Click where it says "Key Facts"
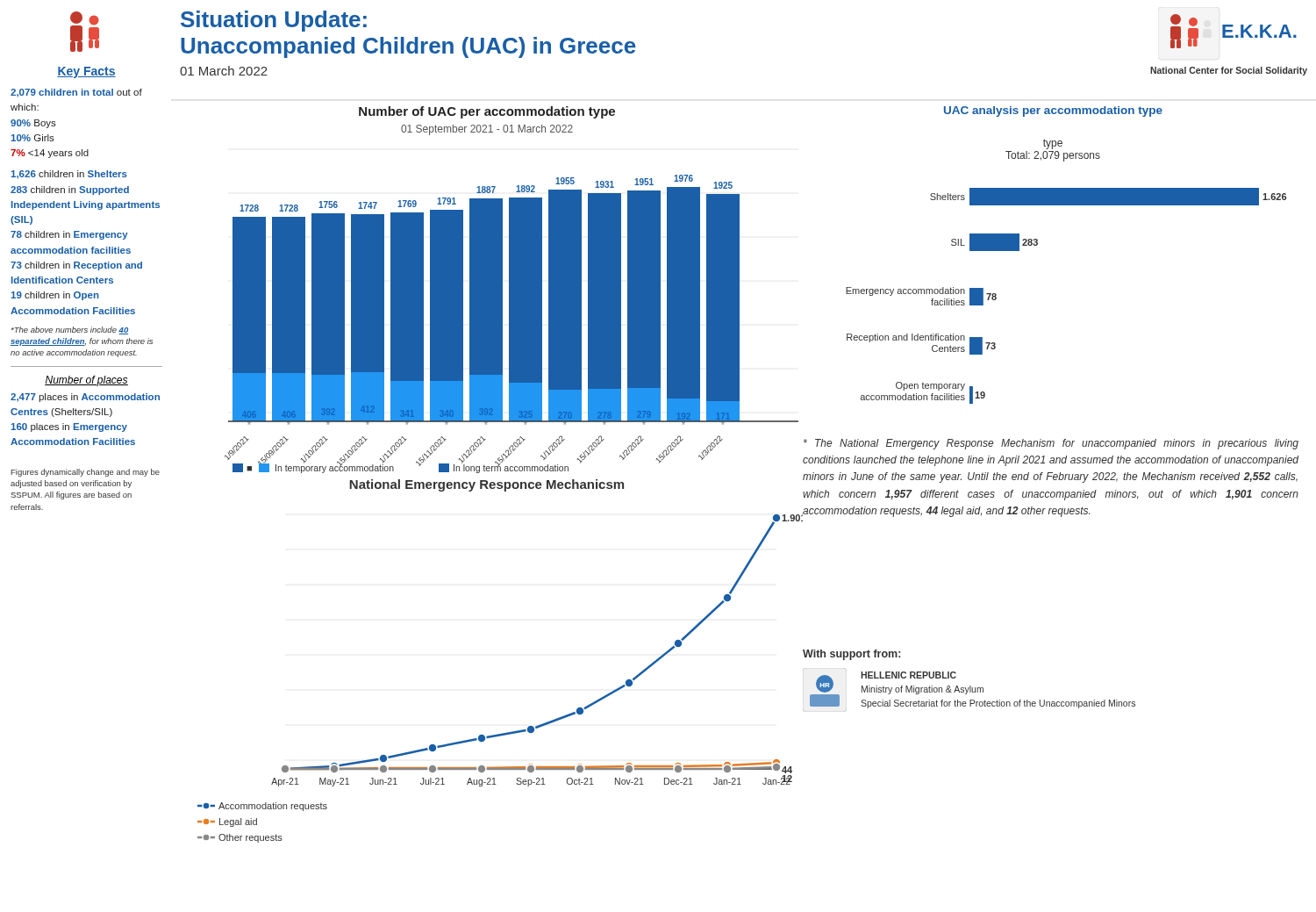1316x912 pixels. click(86, 71)
